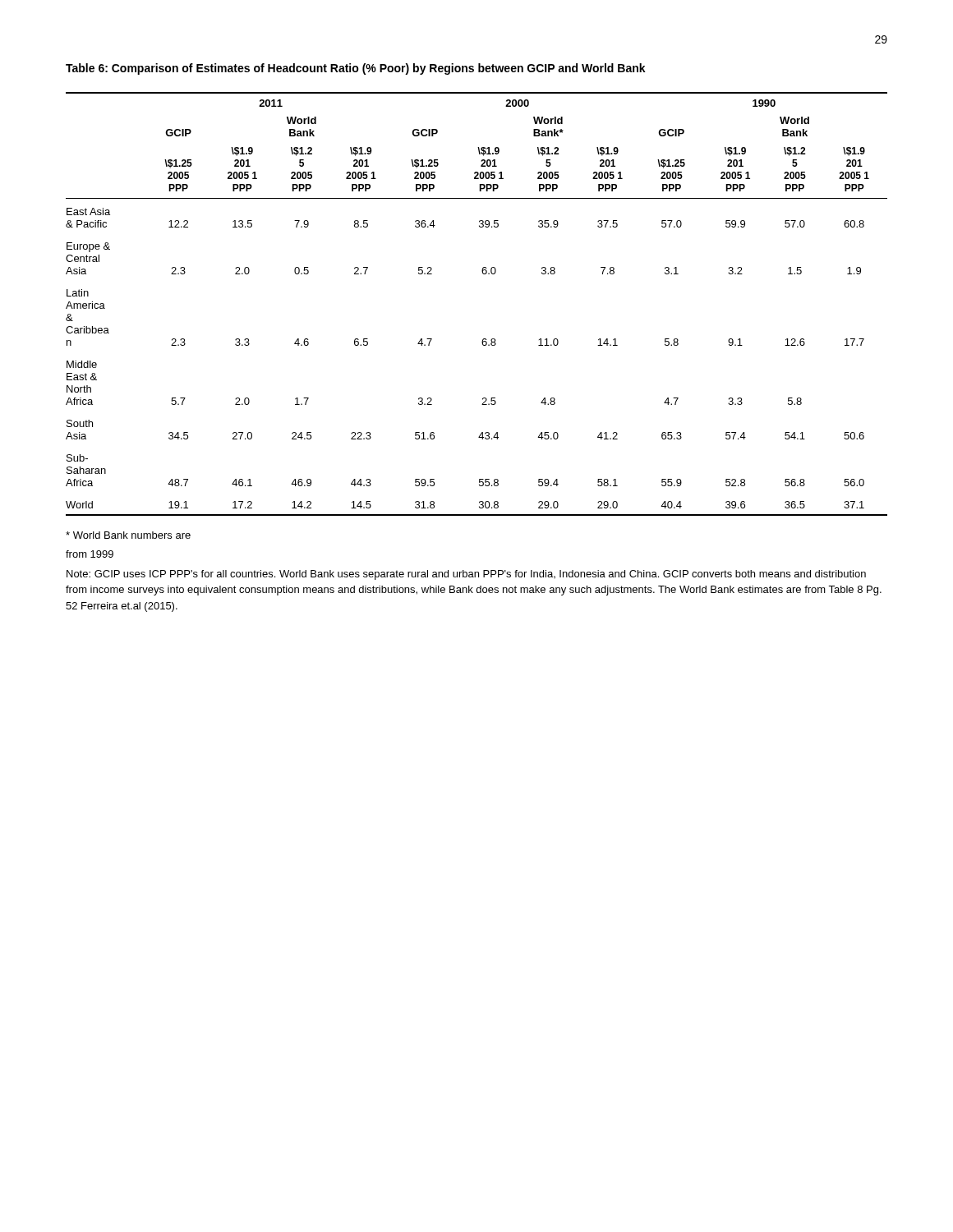Find the table that mentions "Latin America & Caribbea"
953x1232 pixels.
pos(476,304)
